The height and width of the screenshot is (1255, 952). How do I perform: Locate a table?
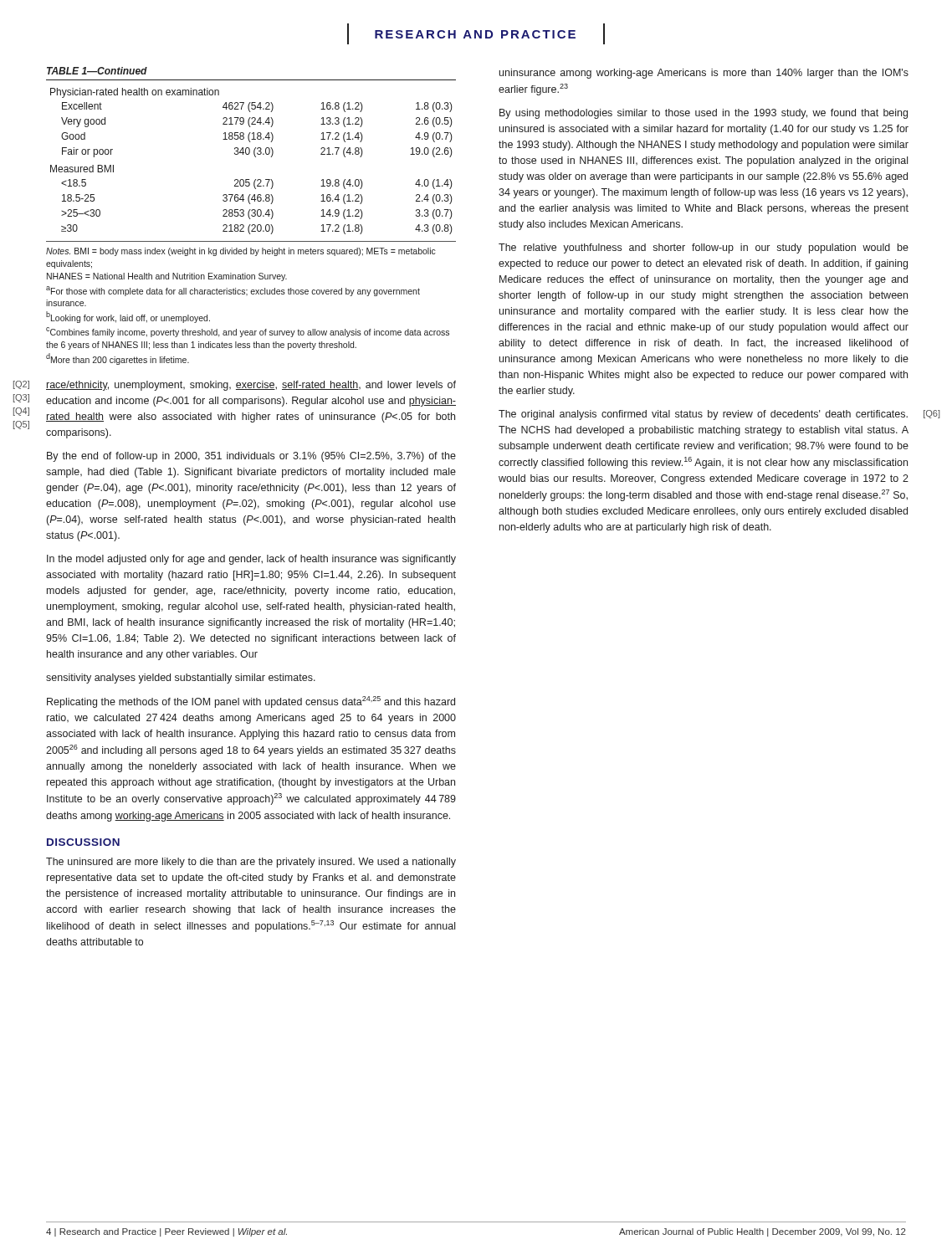coord(251,151)
